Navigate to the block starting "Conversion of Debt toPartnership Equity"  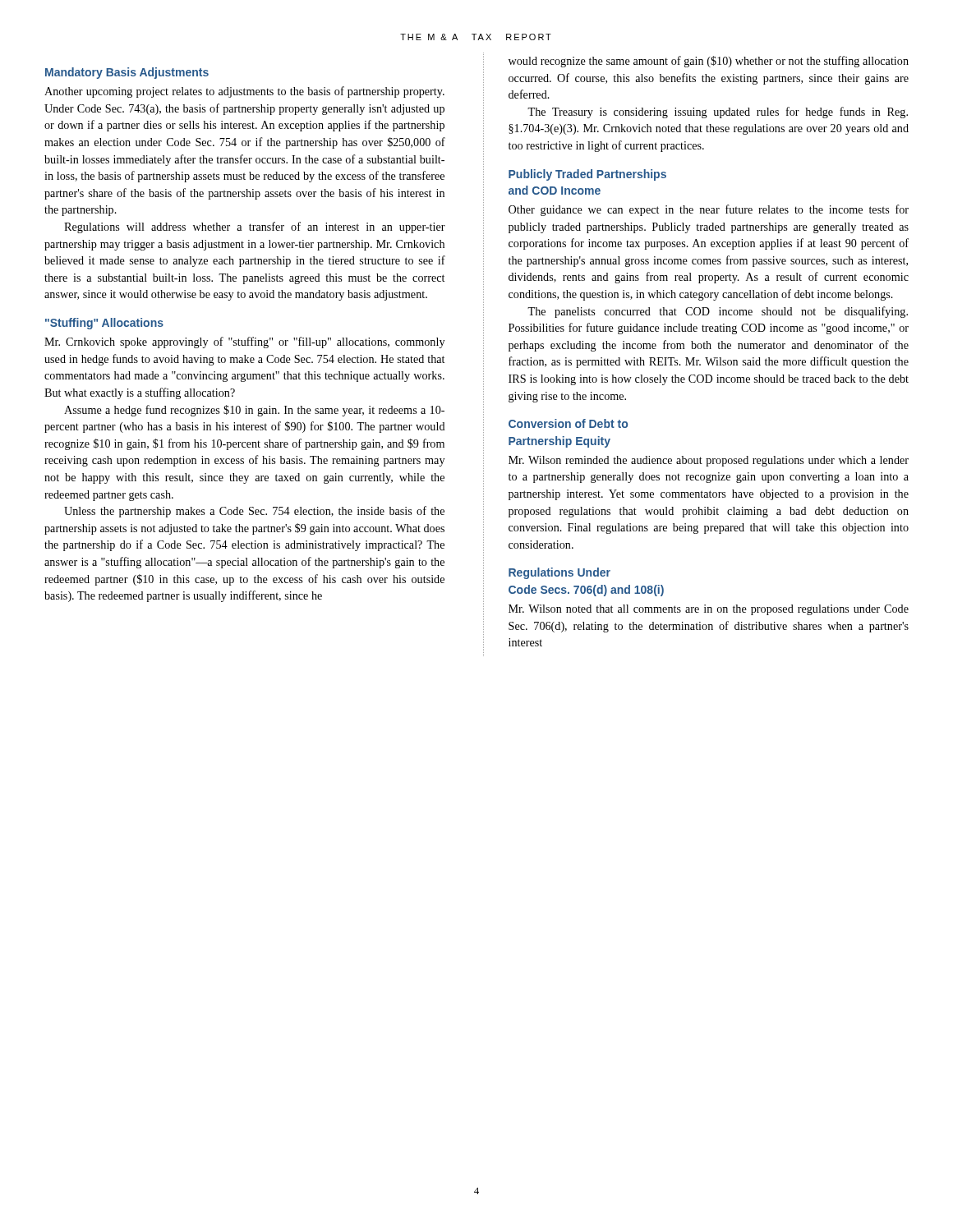click(x=568, y=432)
